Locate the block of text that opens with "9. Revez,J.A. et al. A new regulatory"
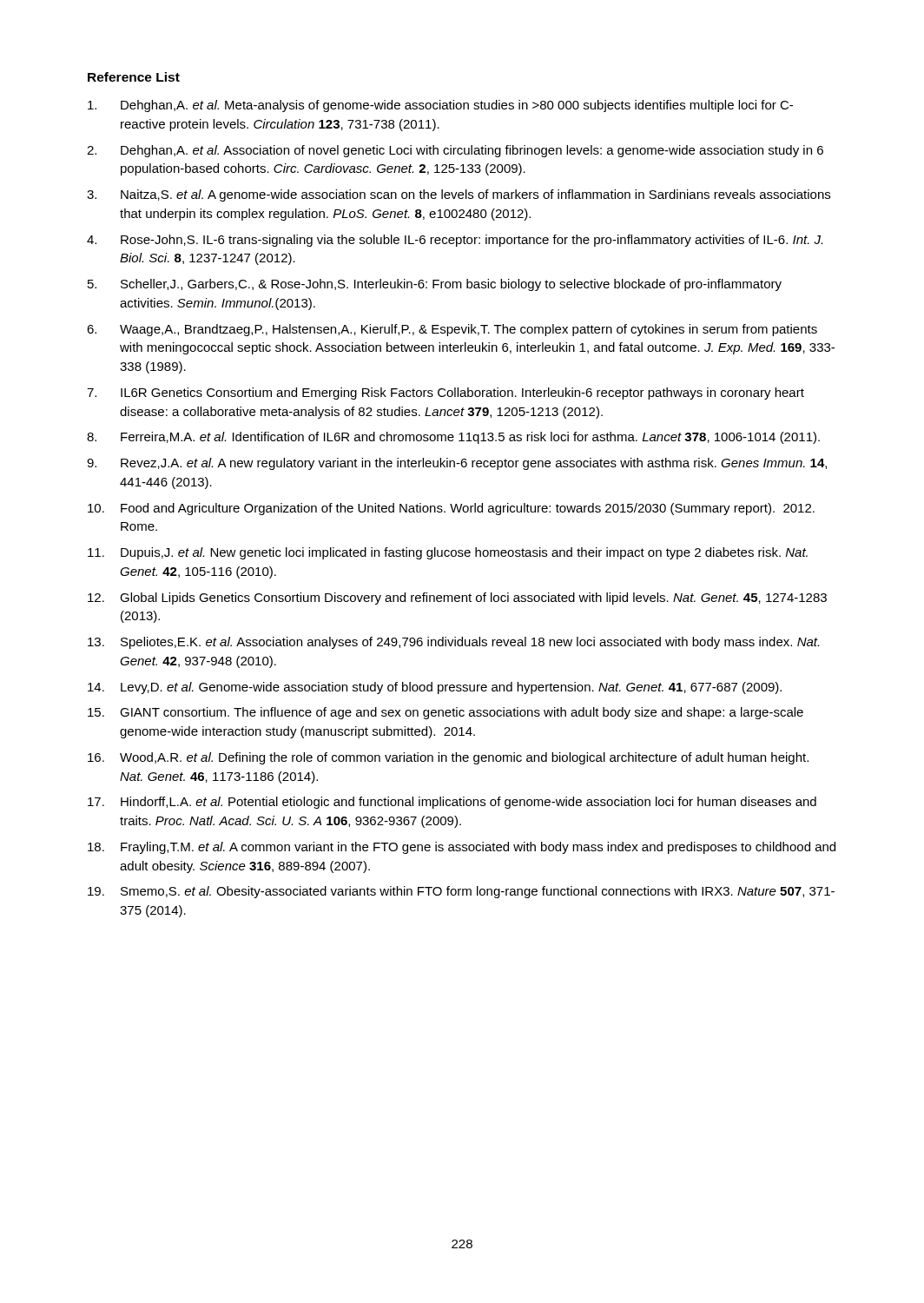 click(462, 472)
